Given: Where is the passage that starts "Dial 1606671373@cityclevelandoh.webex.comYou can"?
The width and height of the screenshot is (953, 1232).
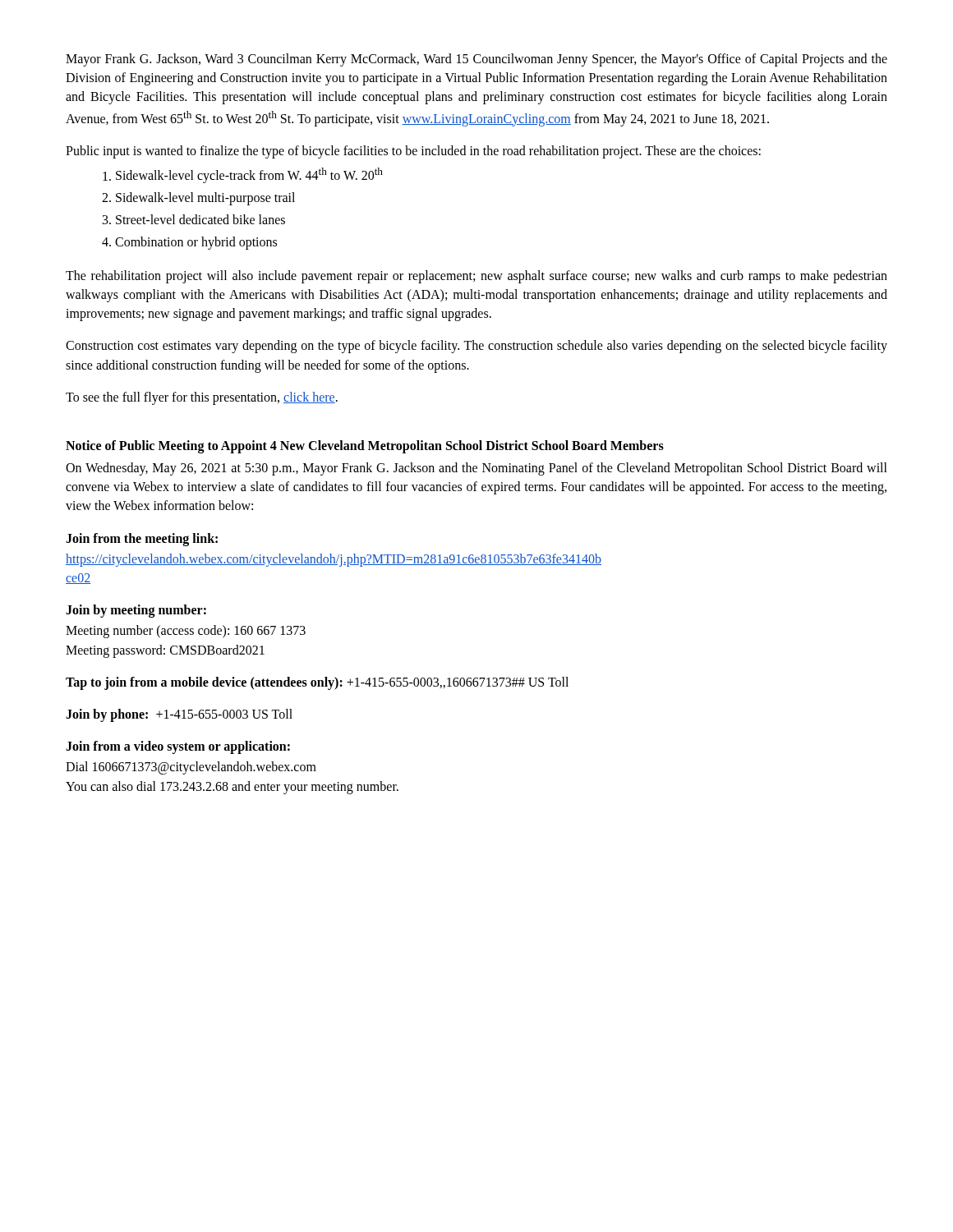Looking at the screenshot, I should [191, 768].
